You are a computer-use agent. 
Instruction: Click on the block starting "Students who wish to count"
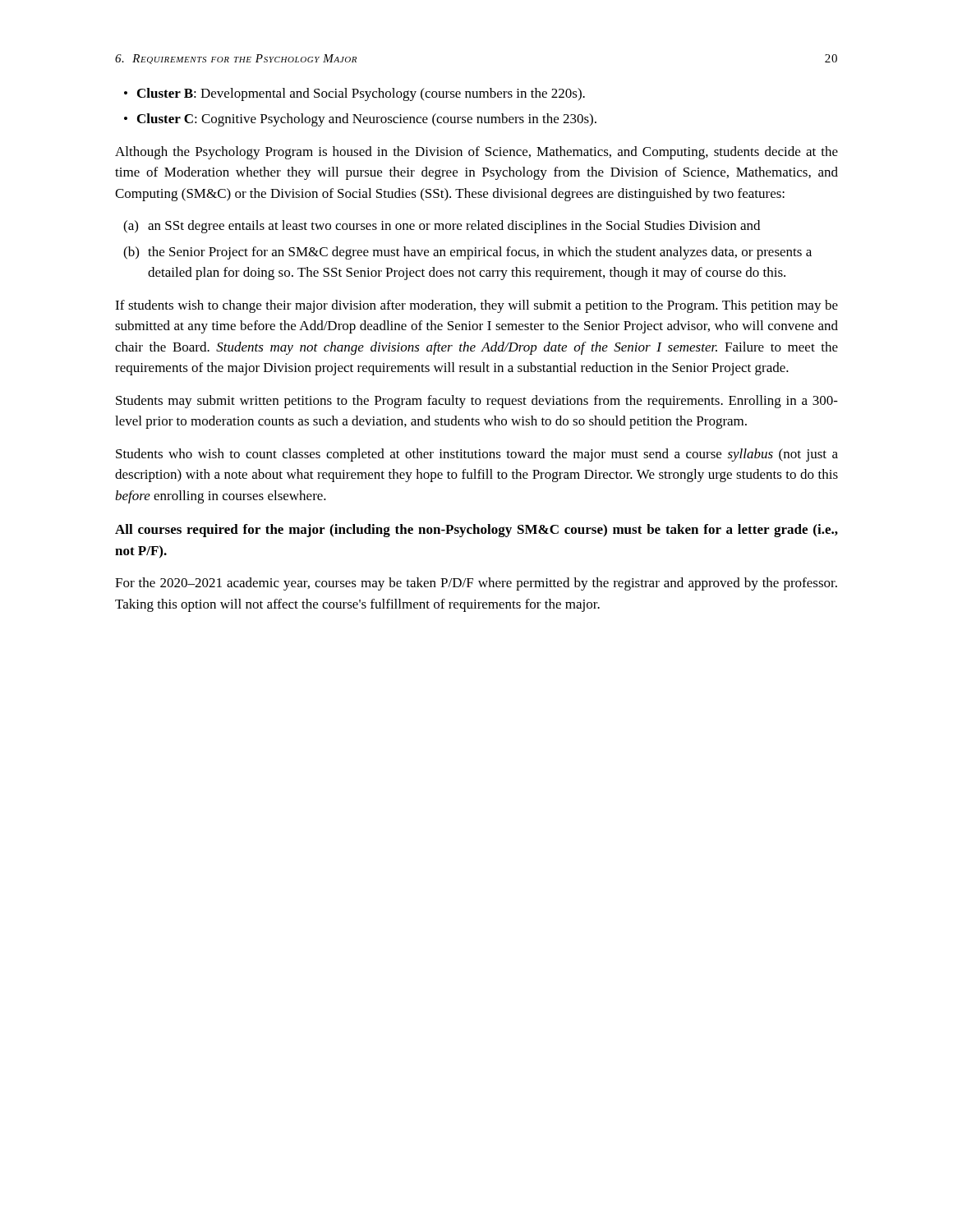pyautogui.click(x=476, y=475)
